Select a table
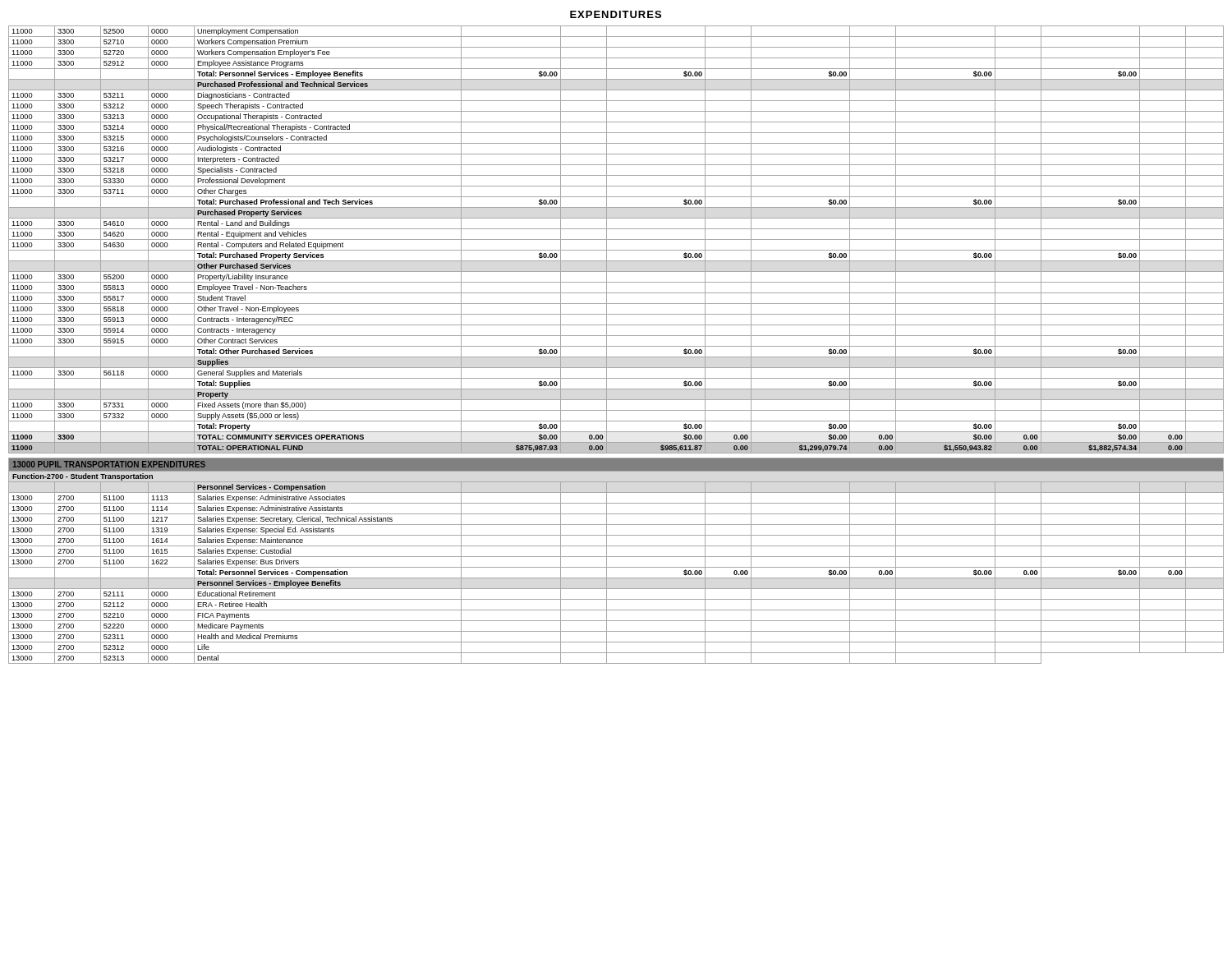The image size is (1232, 953). coord(616,345)
